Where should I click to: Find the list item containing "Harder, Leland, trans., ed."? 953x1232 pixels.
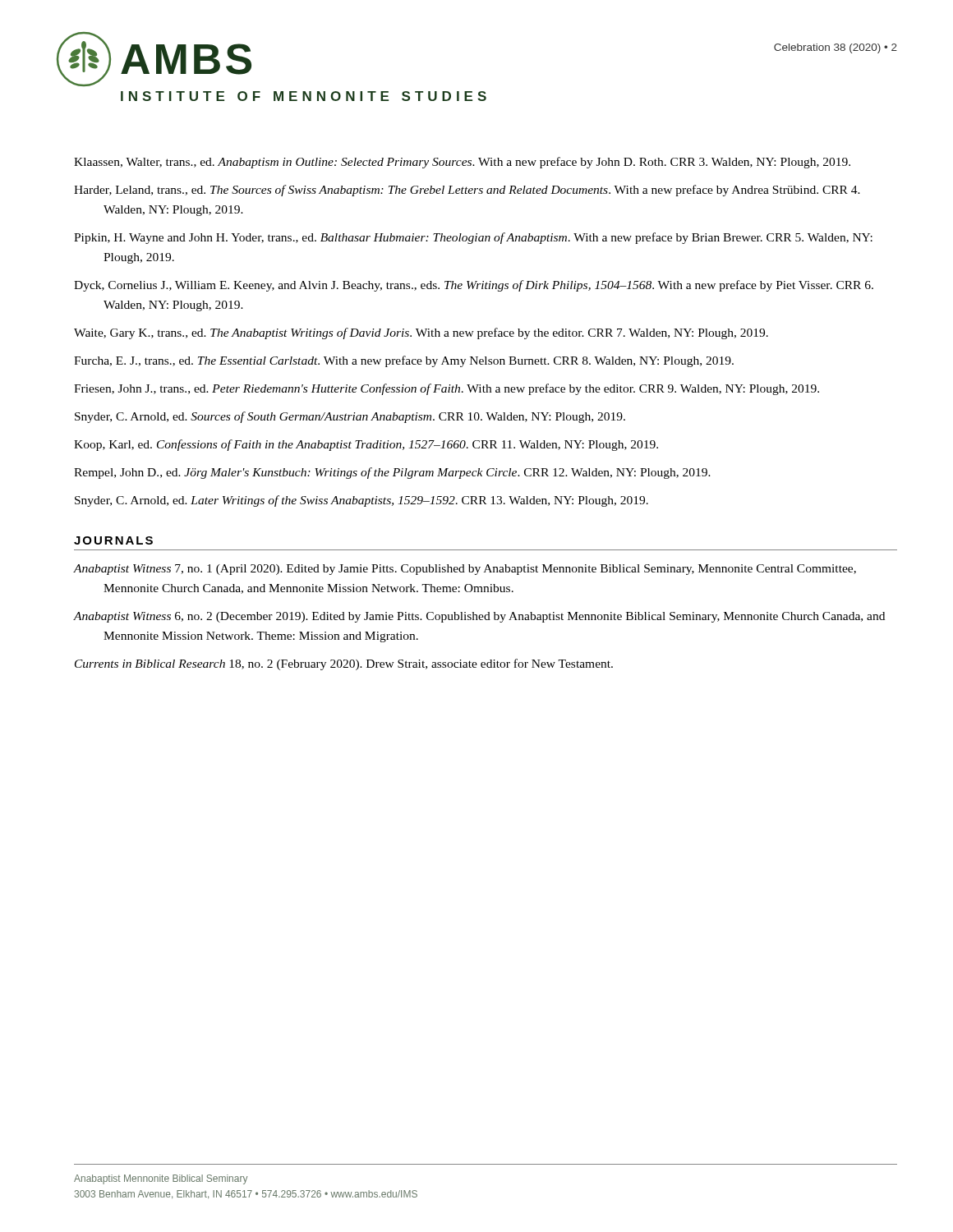467,199
